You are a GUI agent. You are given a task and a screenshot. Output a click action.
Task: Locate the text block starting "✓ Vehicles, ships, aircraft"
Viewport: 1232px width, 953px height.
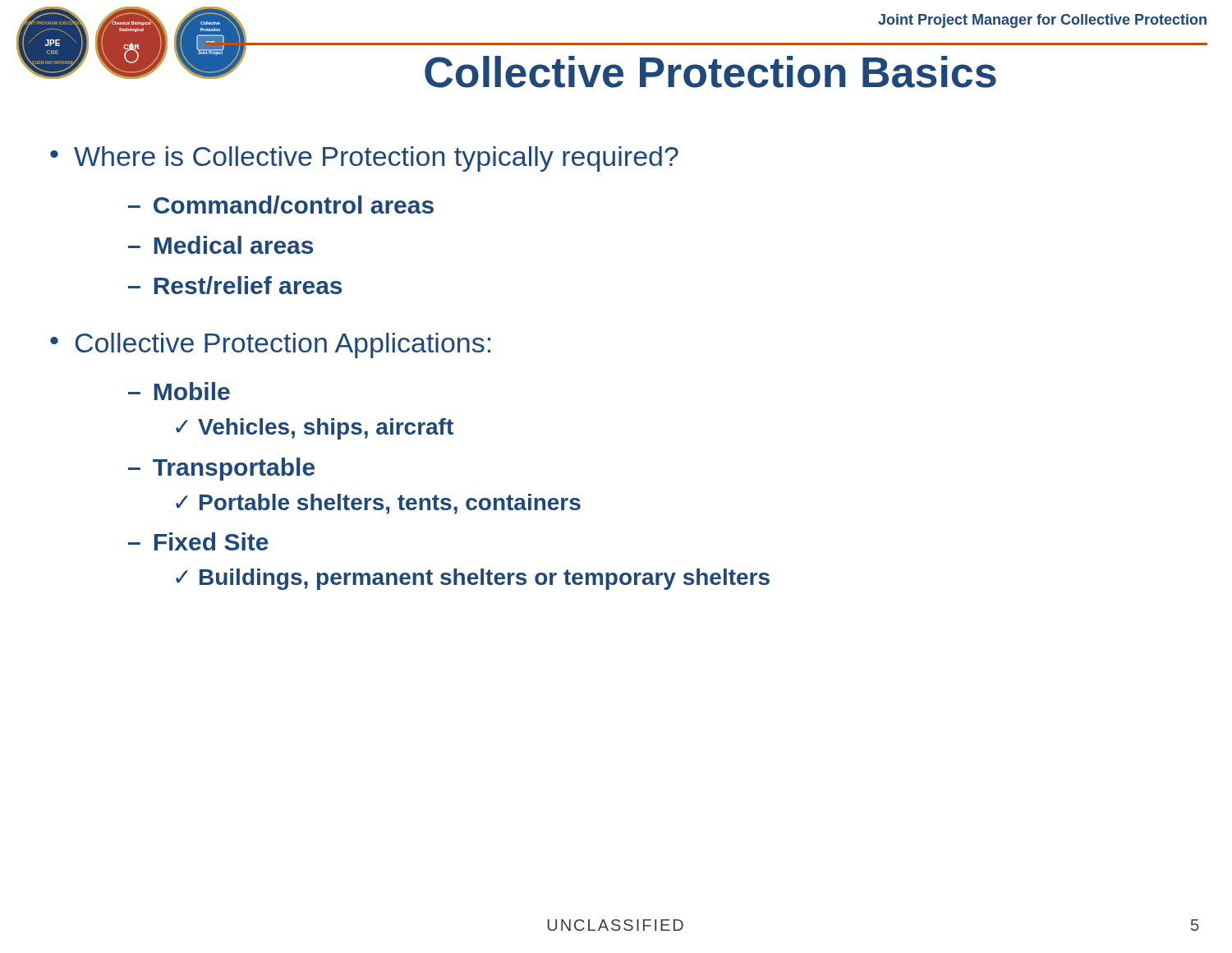click(x=313, y=428)
